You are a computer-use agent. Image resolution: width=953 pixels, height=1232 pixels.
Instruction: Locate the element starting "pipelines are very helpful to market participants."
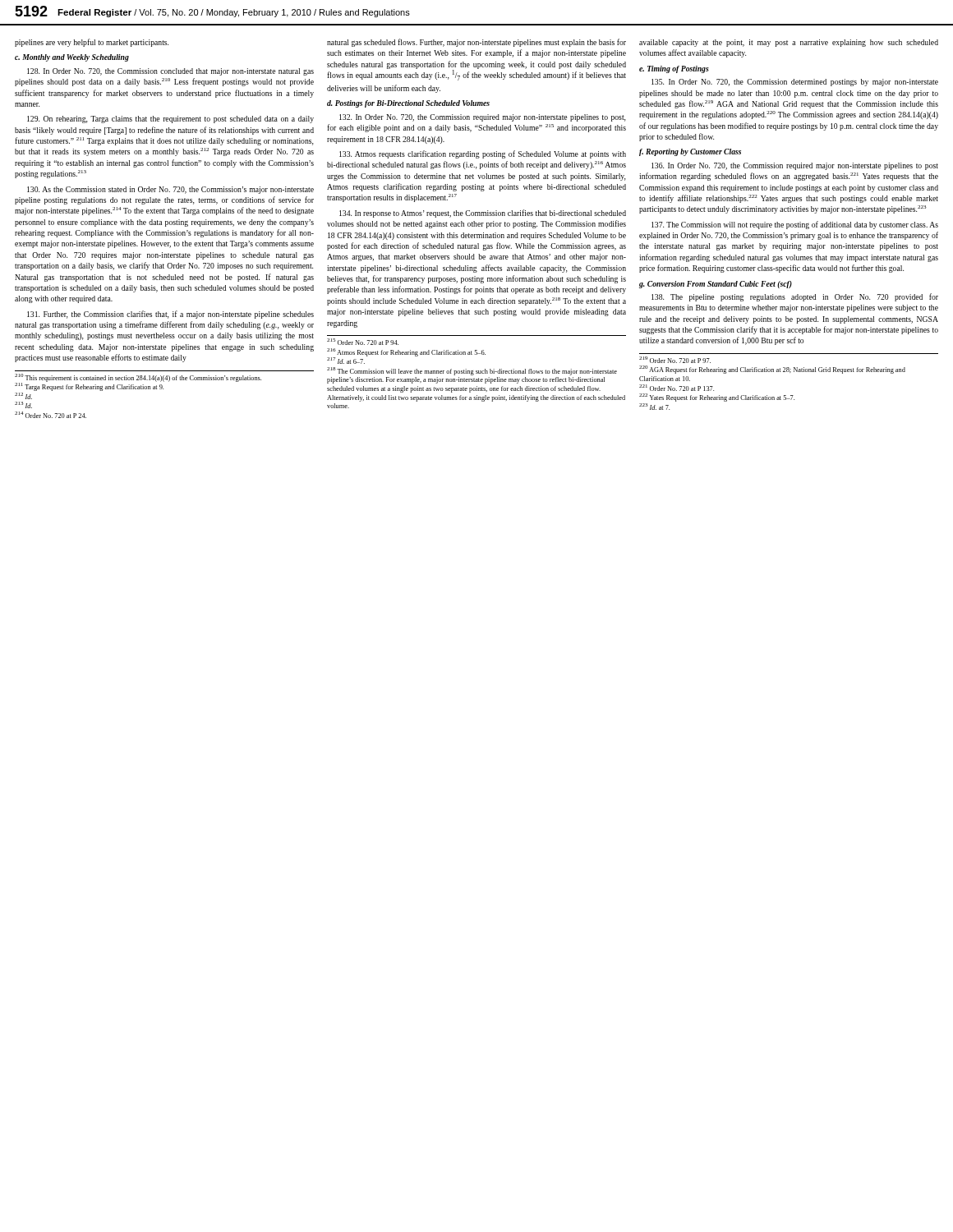[x=164, y=42]
